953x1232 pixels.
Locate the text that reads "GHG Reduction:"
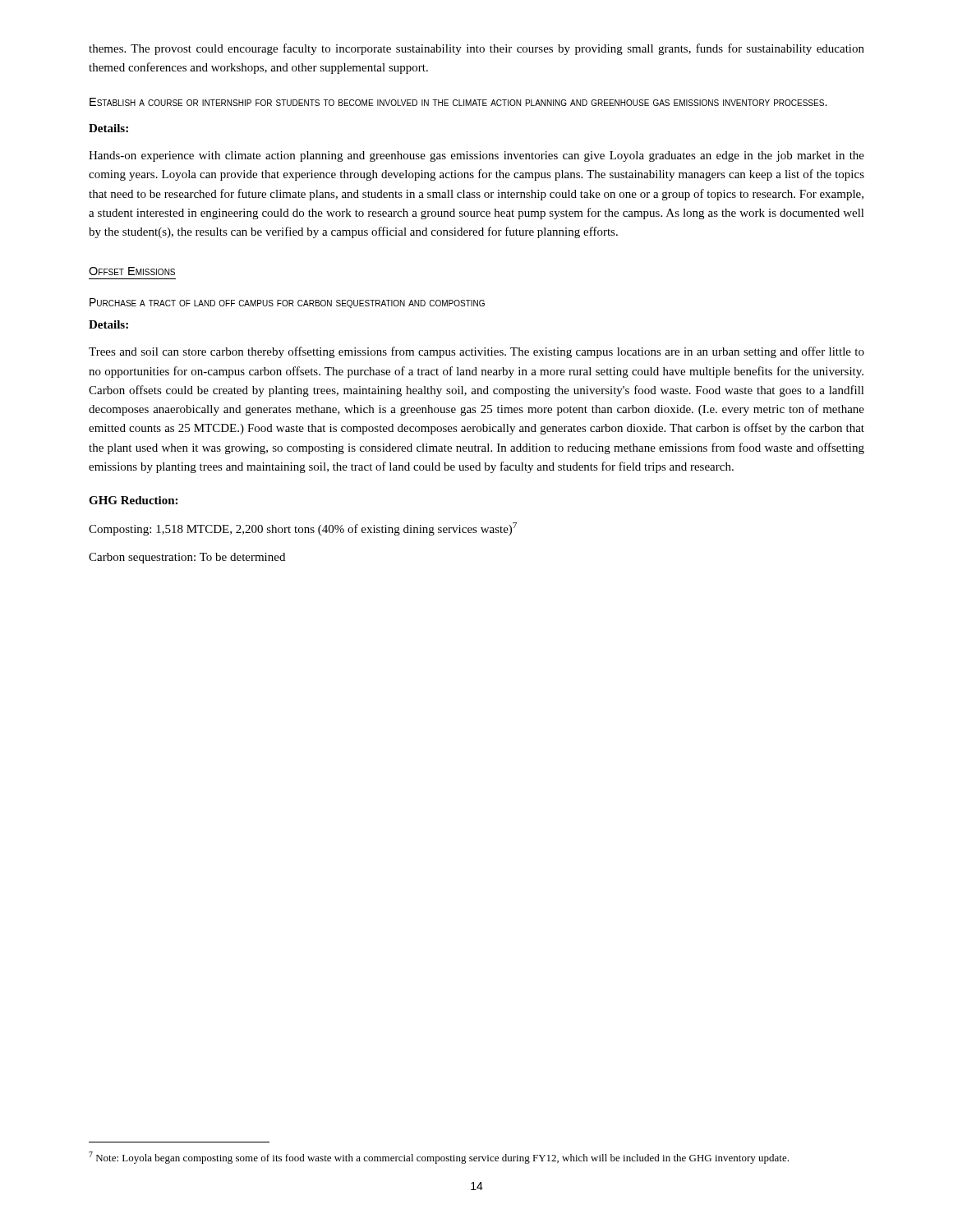tap(133, 500)
